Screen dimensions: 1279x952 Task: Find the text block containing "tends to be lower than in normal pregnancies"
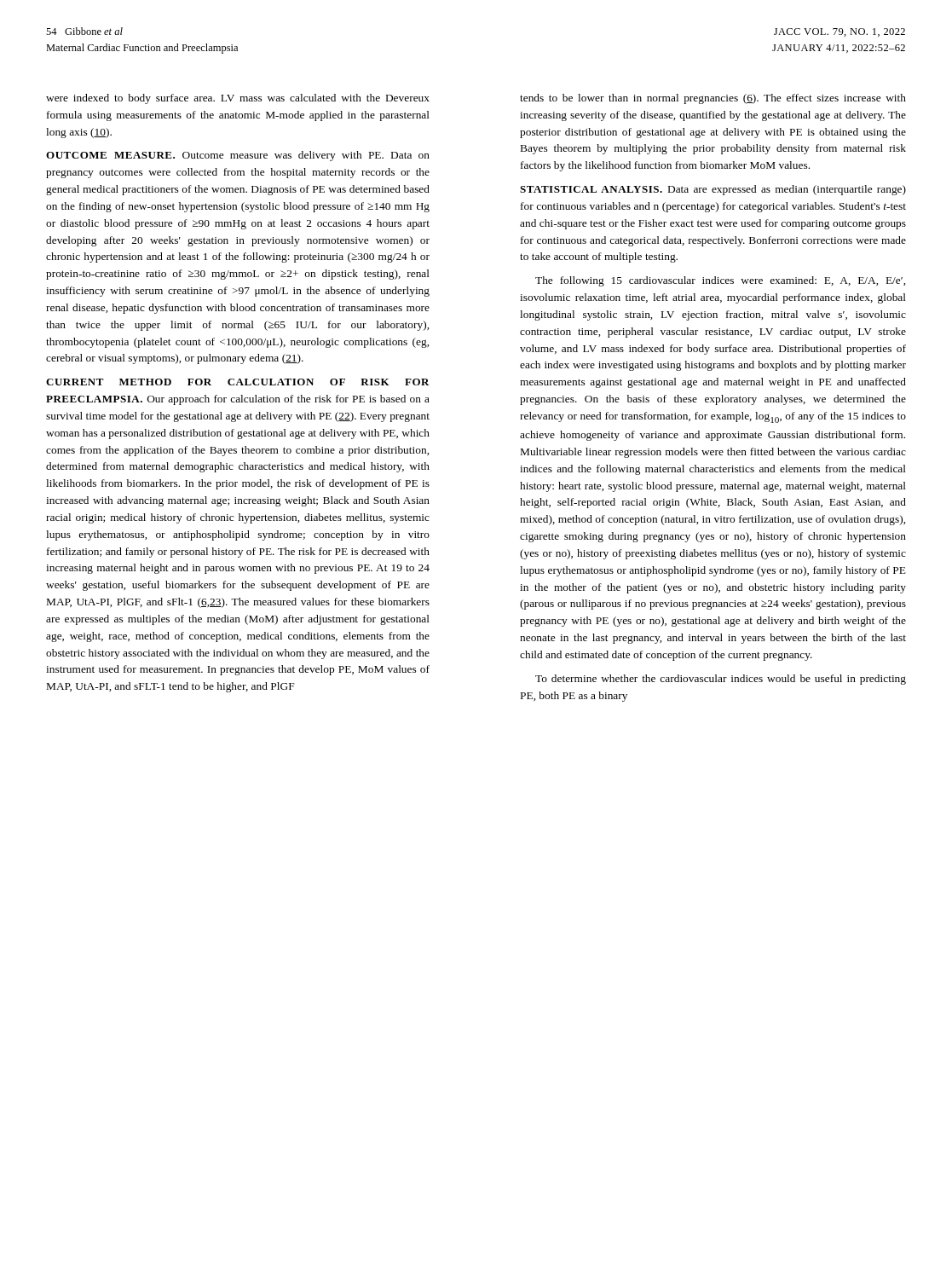pyautogui.click(x=713, y=132)
